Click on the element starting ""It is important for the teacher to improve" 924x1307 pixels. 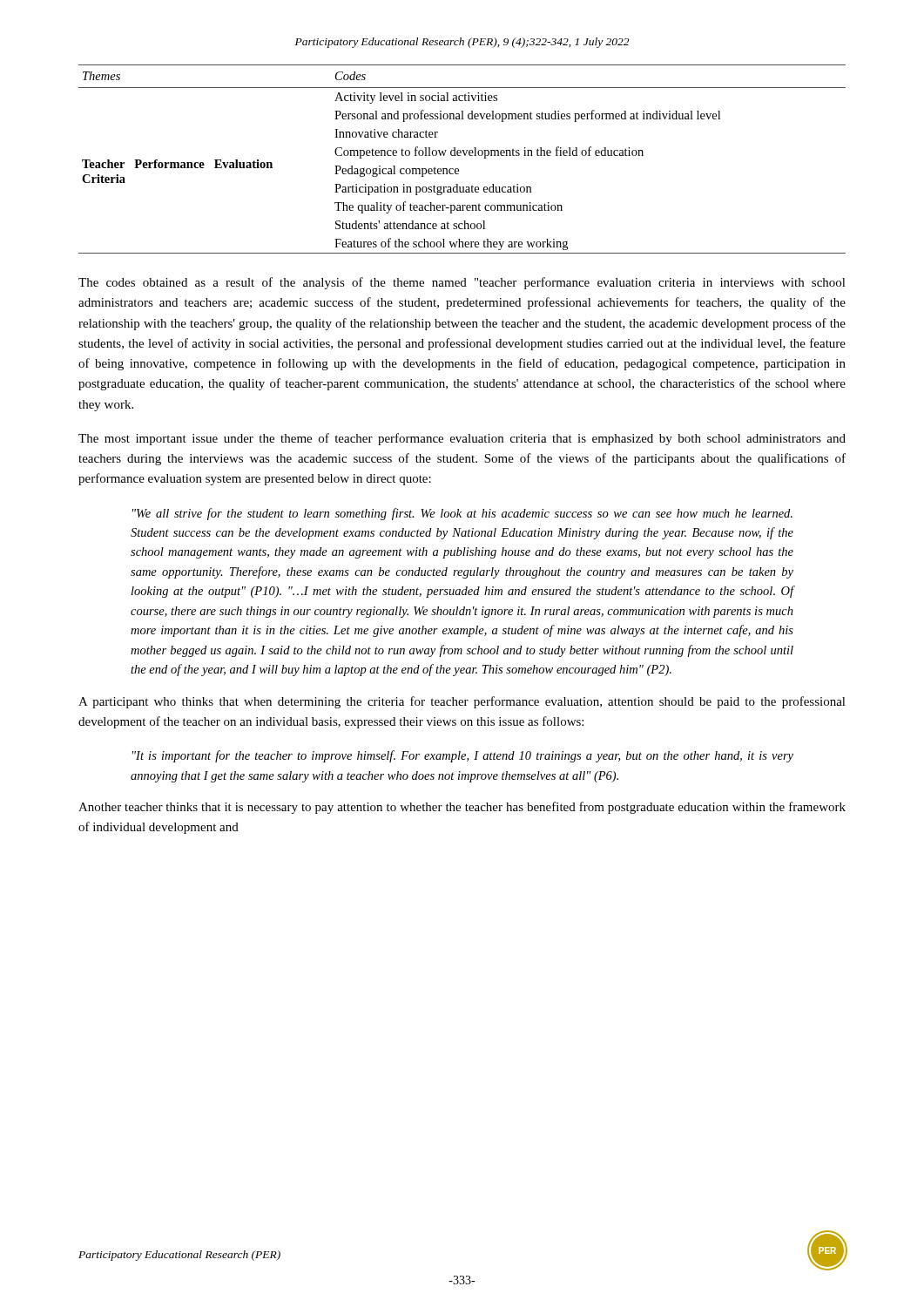(462, 765)
